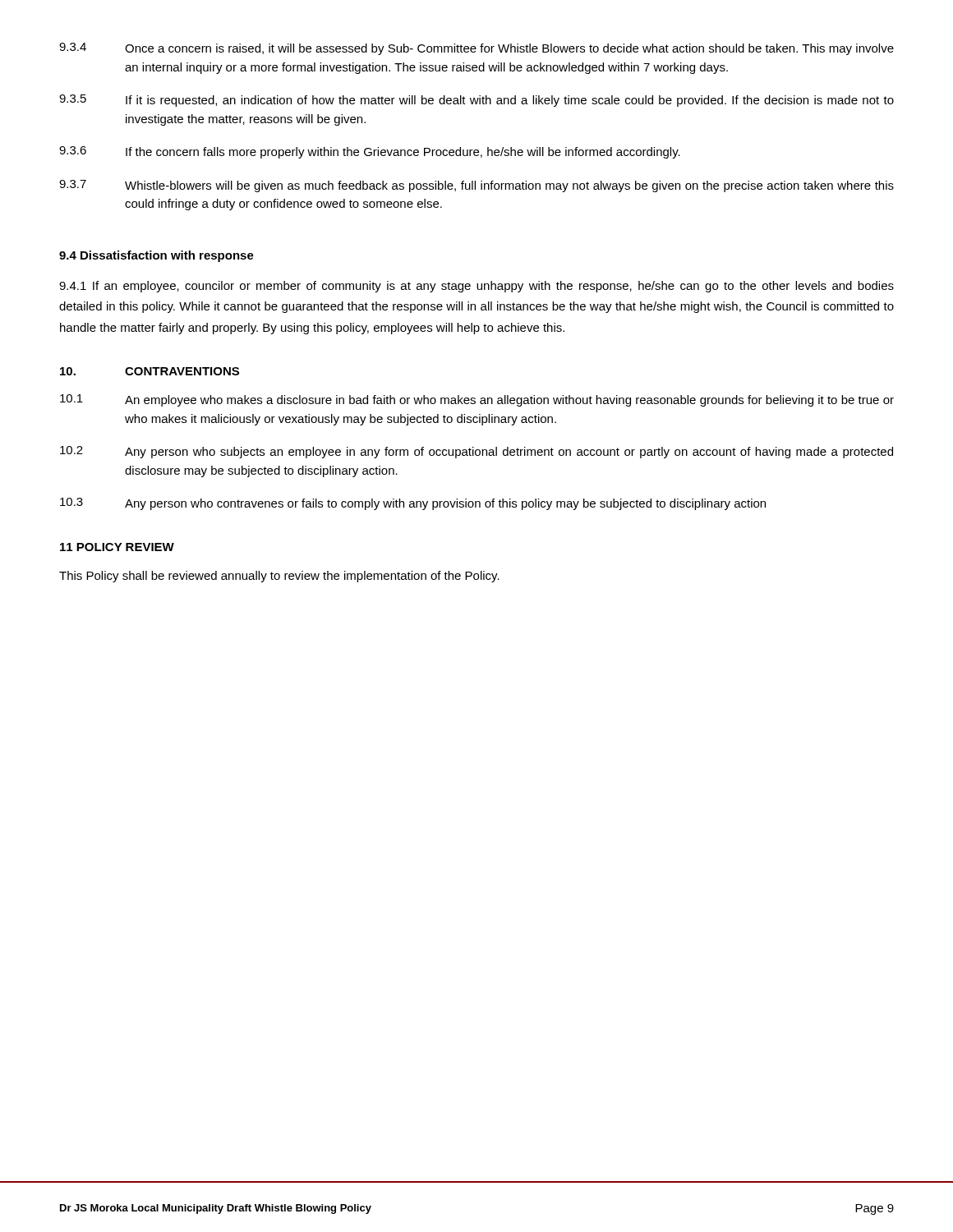The width and height of the screenshot is (953, 1232).
Task: Select the text block with the text "4.1 If an employee, councilor or"
Action: [476, 306]
